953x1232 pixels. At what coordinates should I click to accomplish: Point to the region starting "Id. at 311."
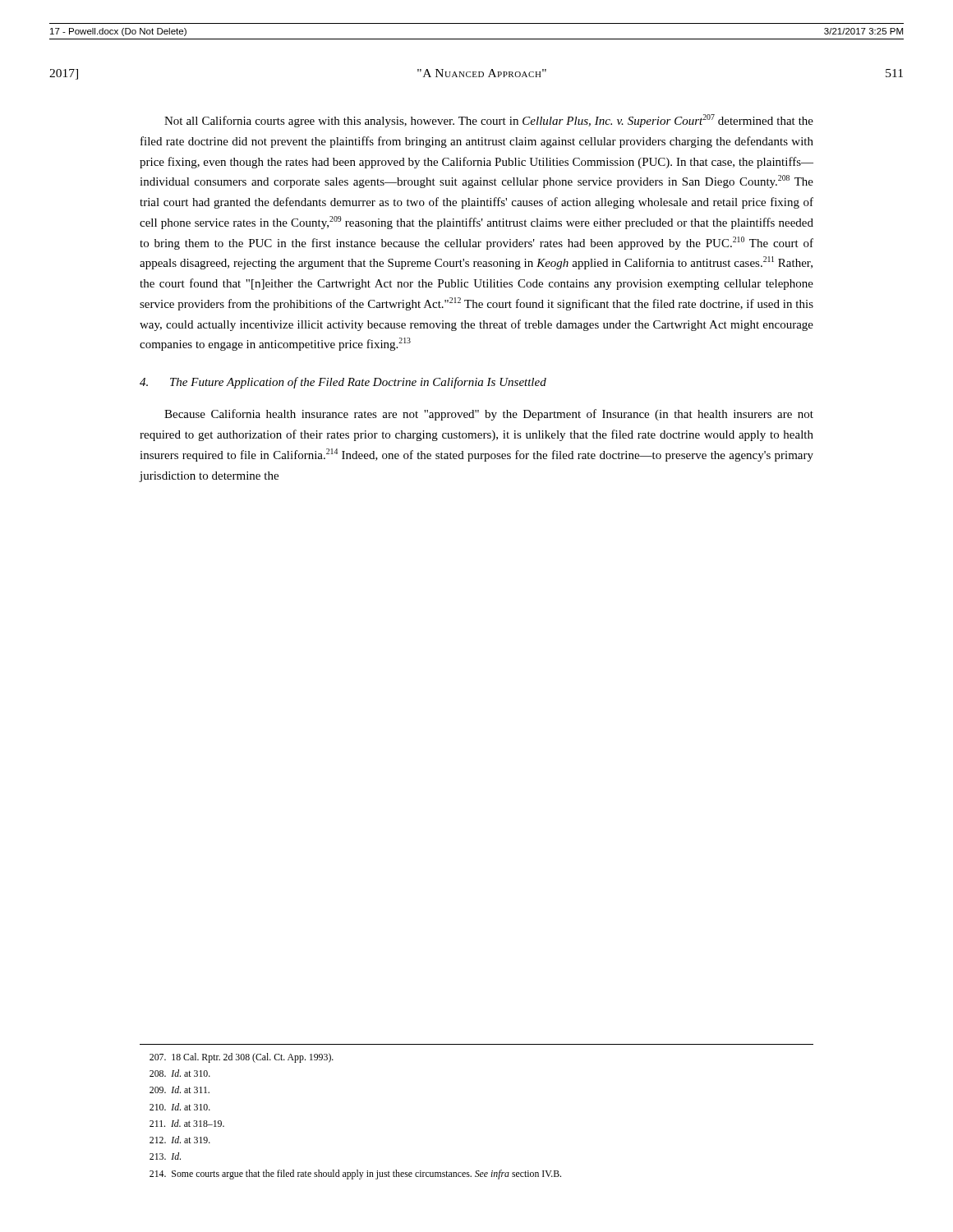[175, 1090]
